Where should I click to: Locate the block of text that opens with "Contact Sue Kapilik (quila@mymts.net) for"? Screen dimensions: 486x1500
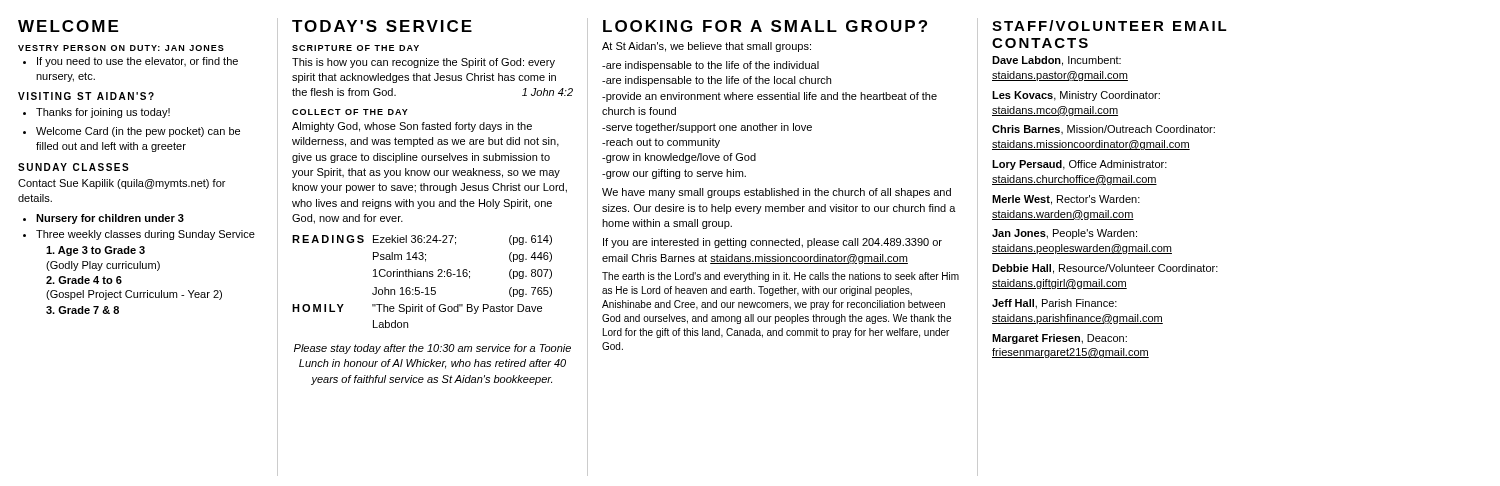(140, 191)
